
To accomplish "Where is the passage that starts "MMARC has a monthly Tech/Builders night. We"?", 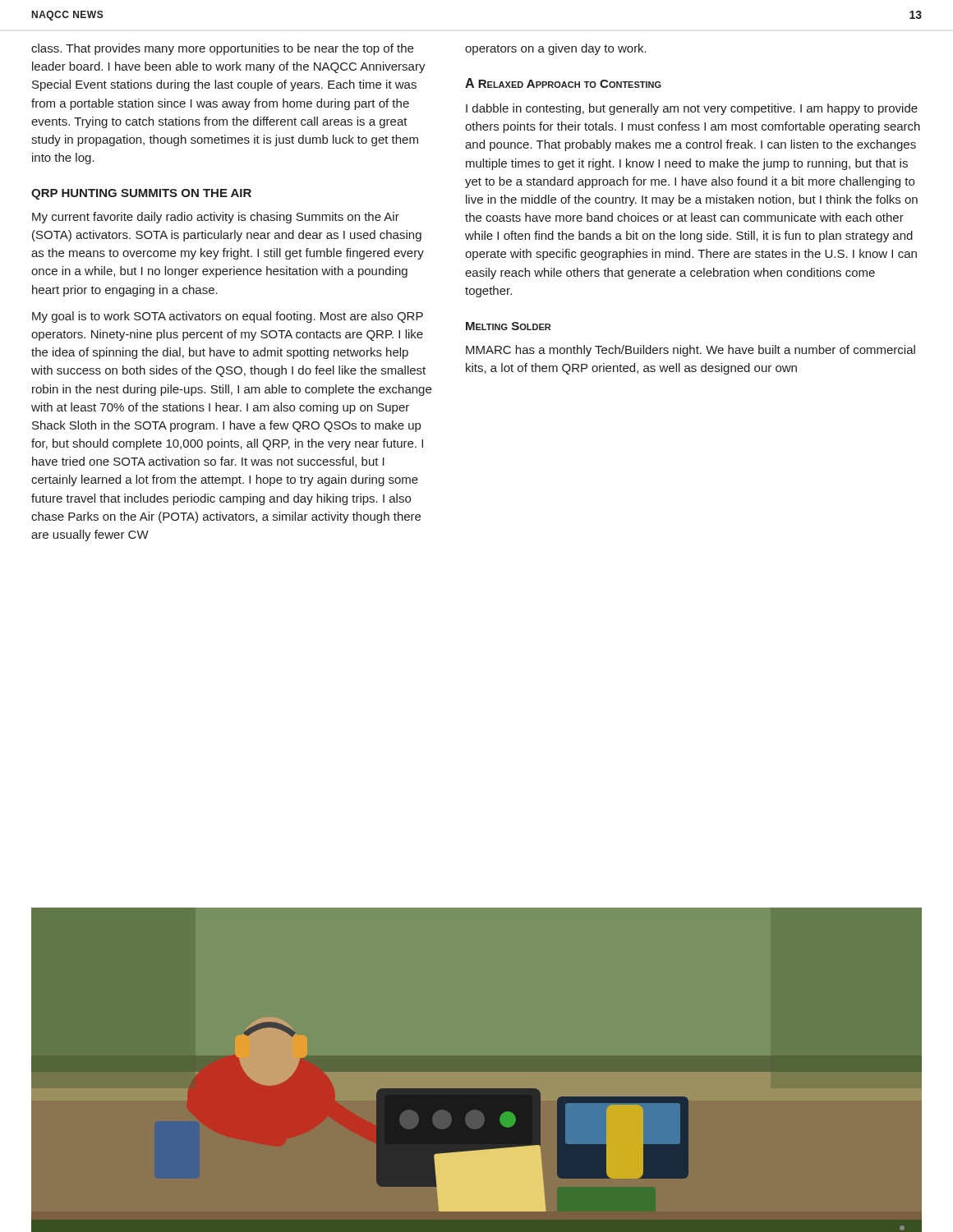I will [x=690, y=358].
